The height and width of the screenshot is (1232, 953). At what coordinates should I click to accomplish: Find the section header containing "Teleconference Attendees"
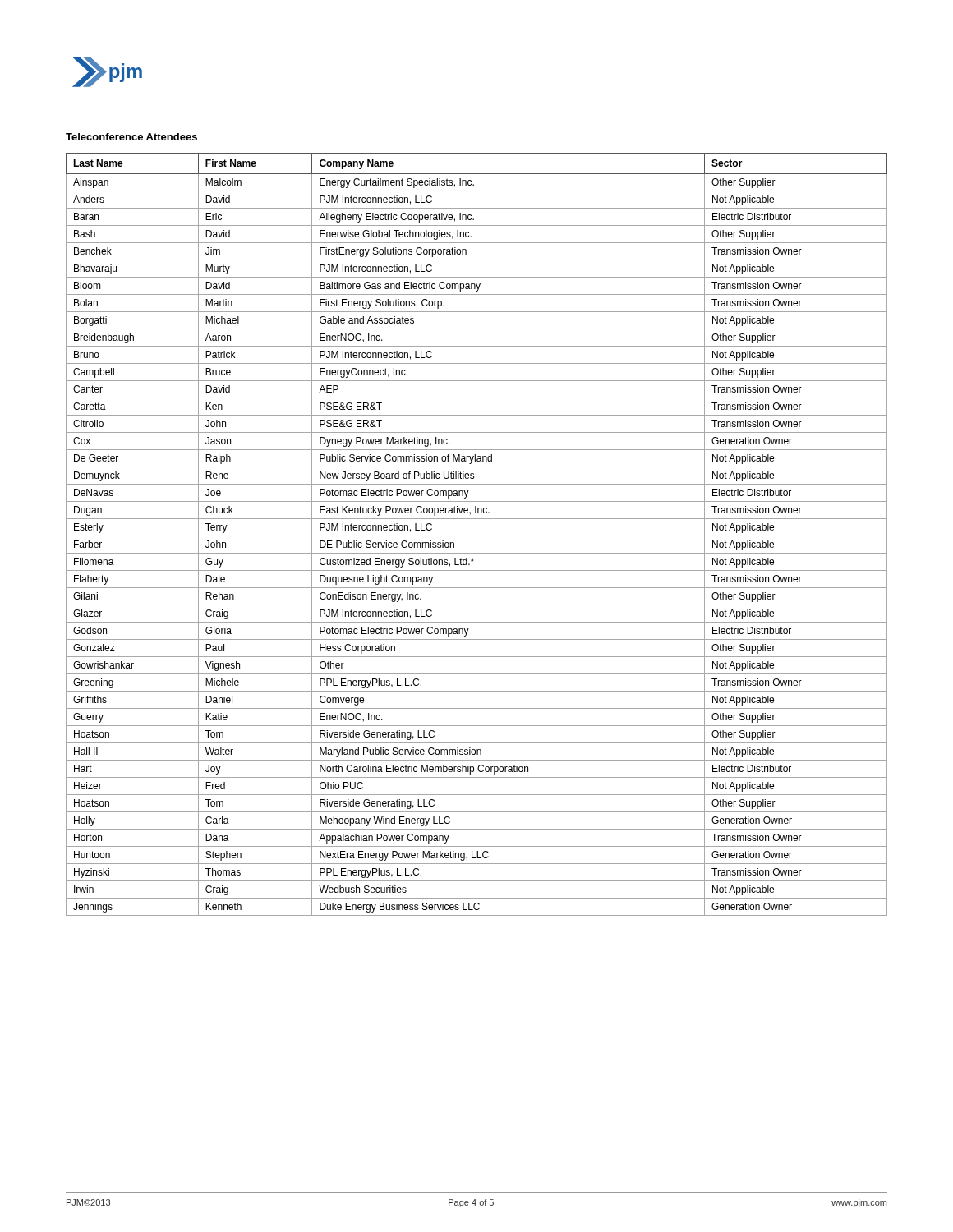pyautogui.click(x=132, y=137)
